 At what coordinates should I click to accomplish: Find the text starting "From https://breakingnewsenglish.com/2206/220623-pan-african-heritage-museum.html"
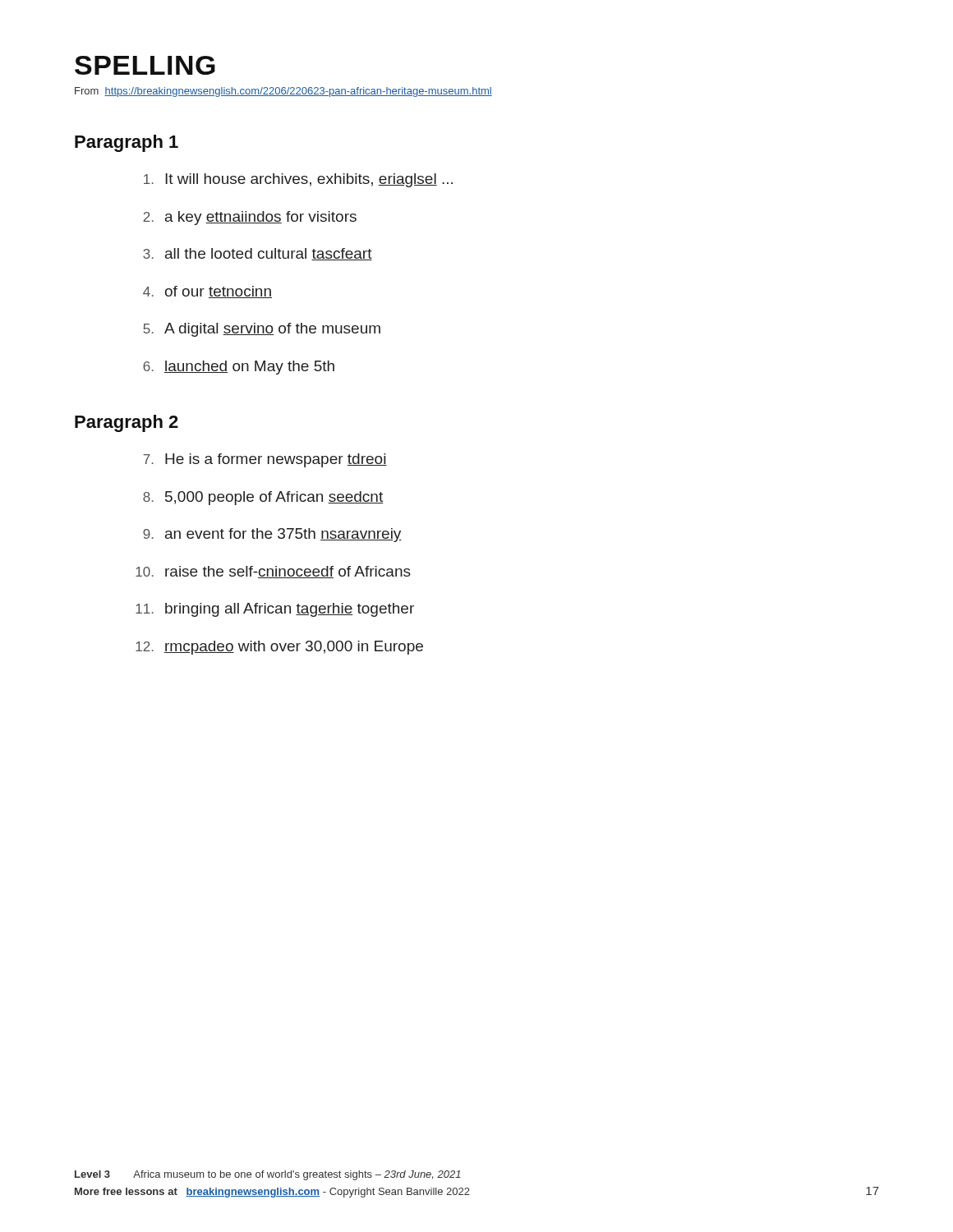tap(283, 91)
